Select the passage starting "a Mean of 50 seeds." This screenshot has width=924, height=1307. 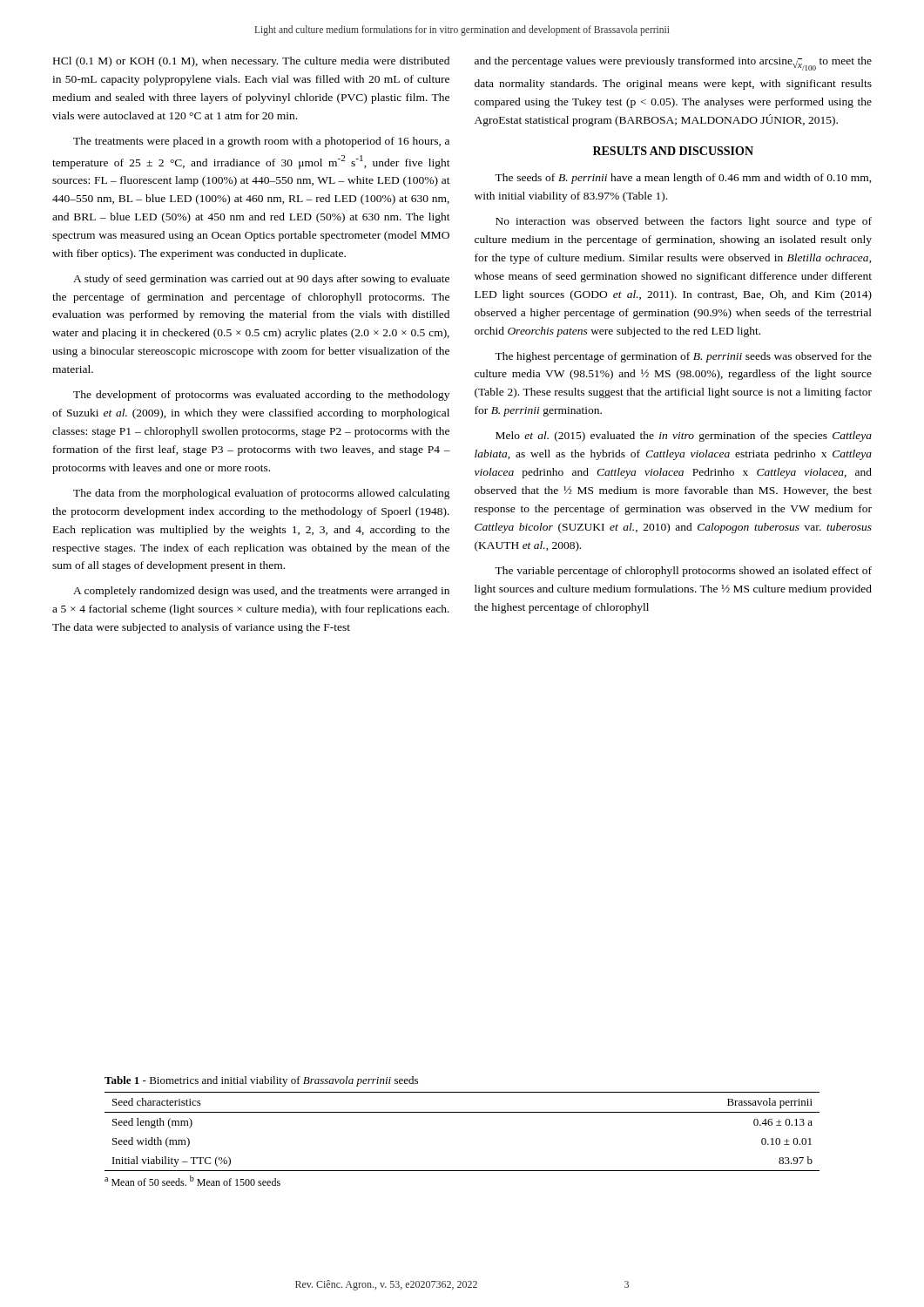[x=193, y=1181]
